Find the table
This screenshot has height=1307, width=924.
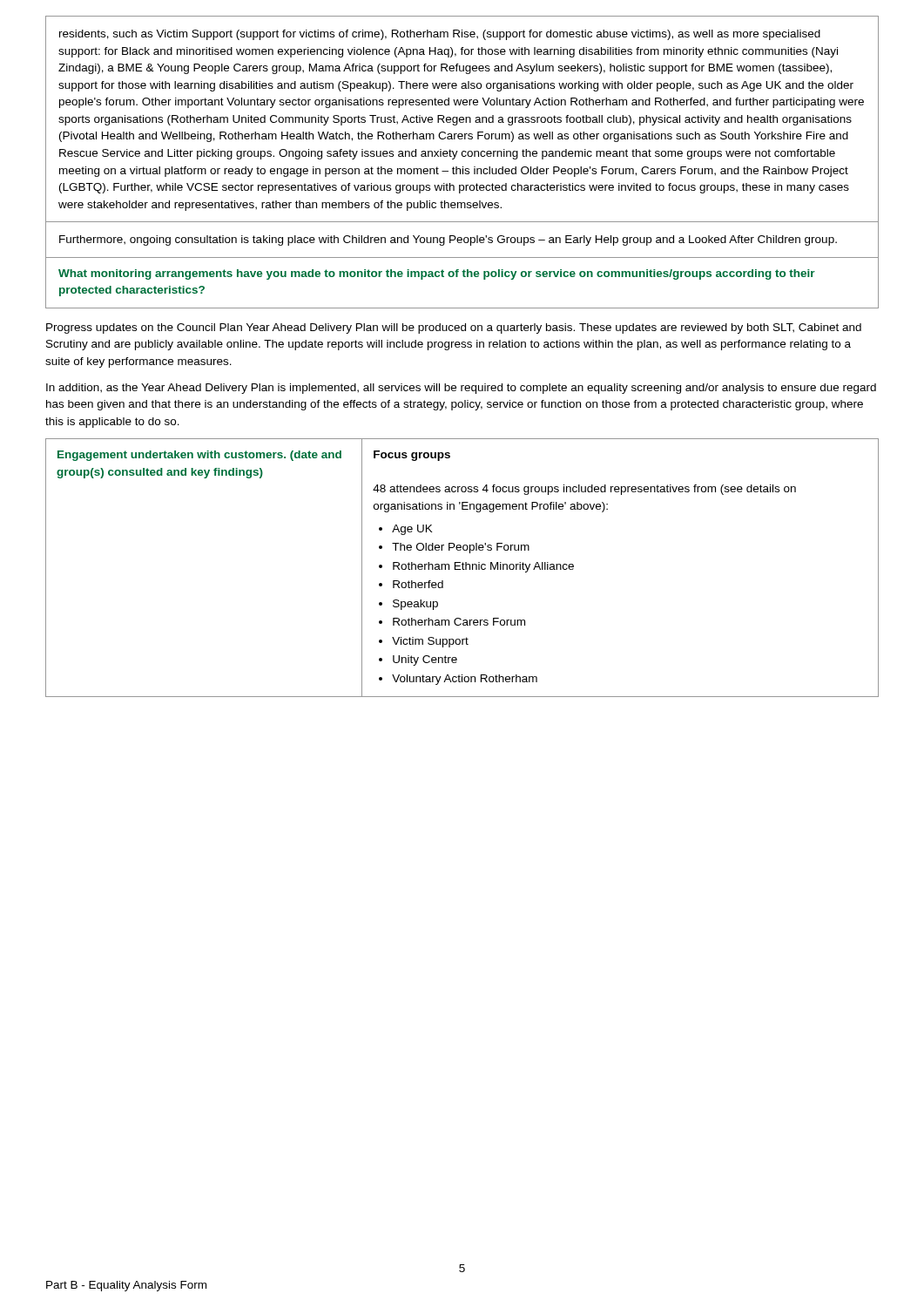point(462,568)
